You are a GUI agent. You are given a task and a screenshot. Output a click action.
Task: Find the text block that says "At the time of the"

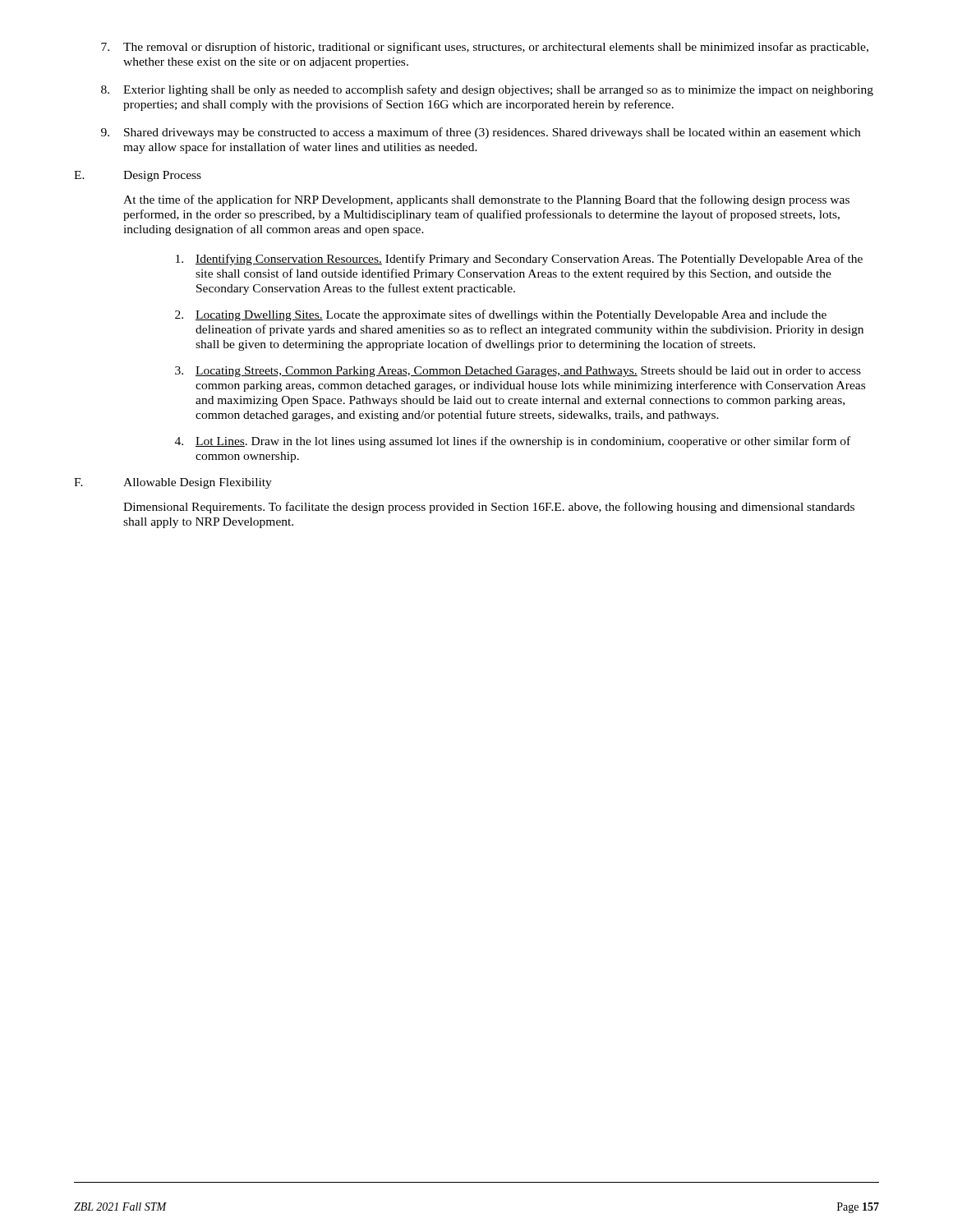click(487, 214)
